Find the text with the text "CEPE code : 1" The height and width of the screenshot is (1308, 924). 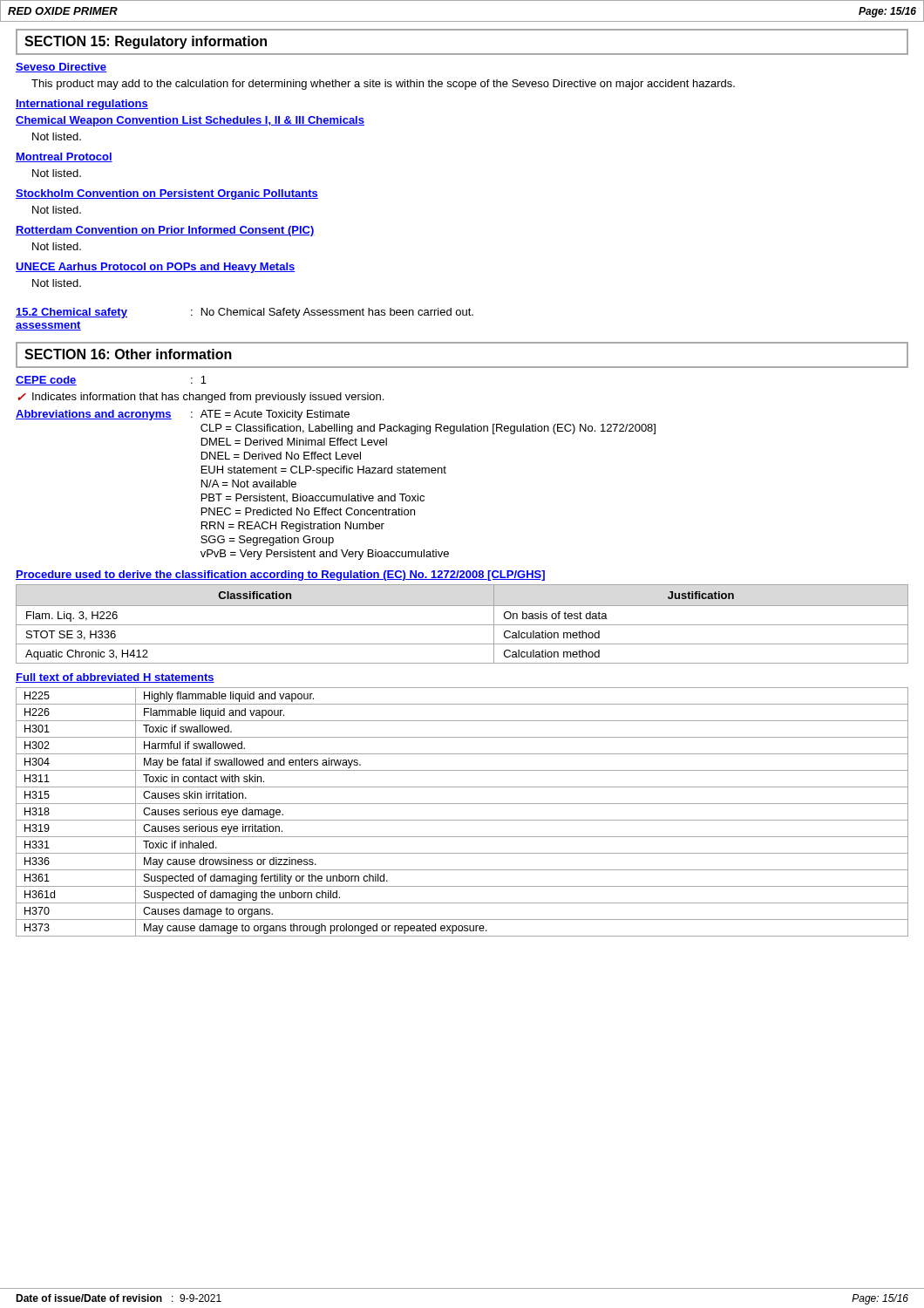(x=46, y=380)
